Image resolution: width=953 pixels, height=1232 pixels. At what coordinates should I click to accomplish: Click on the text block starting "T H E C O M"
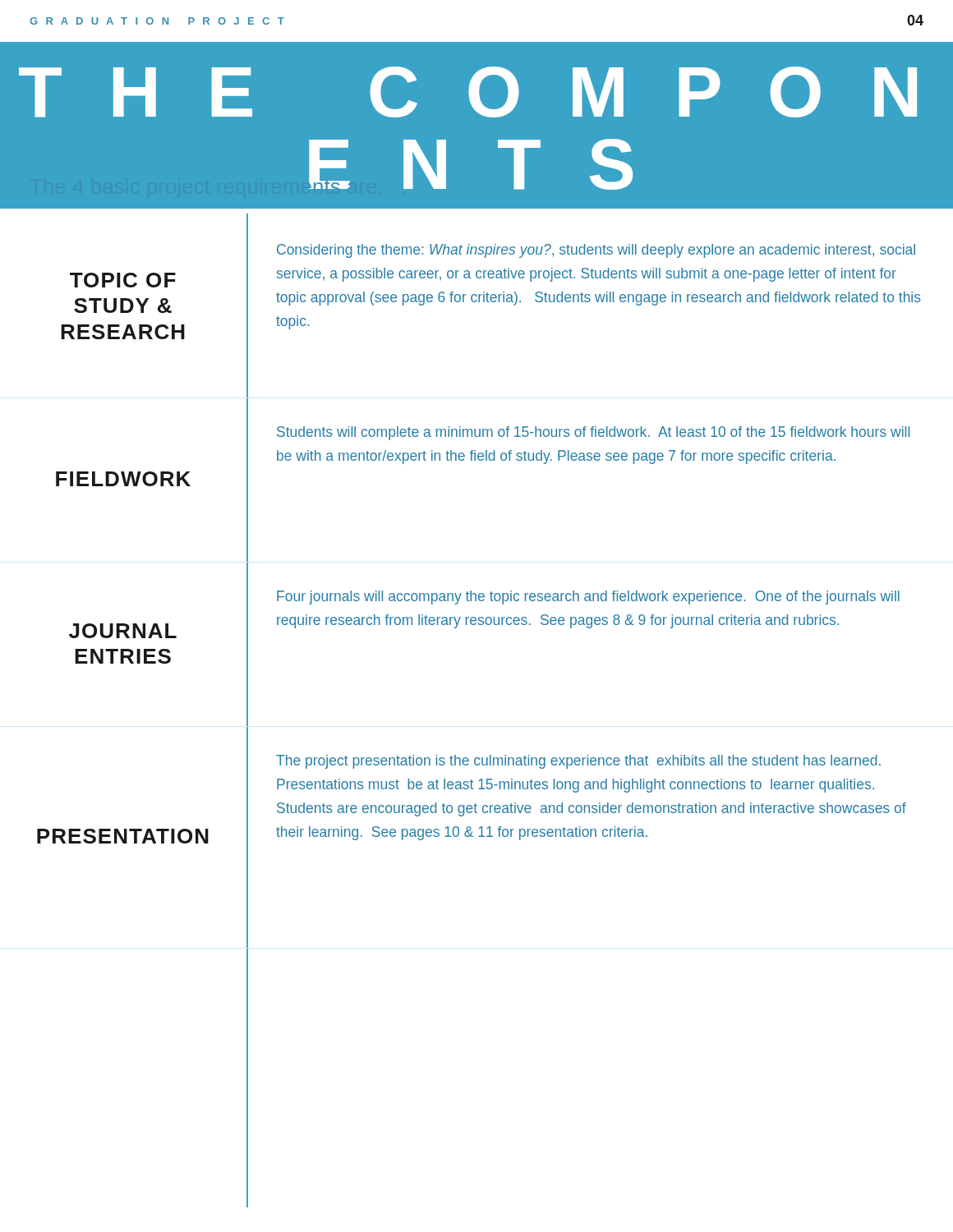[476, 128]
